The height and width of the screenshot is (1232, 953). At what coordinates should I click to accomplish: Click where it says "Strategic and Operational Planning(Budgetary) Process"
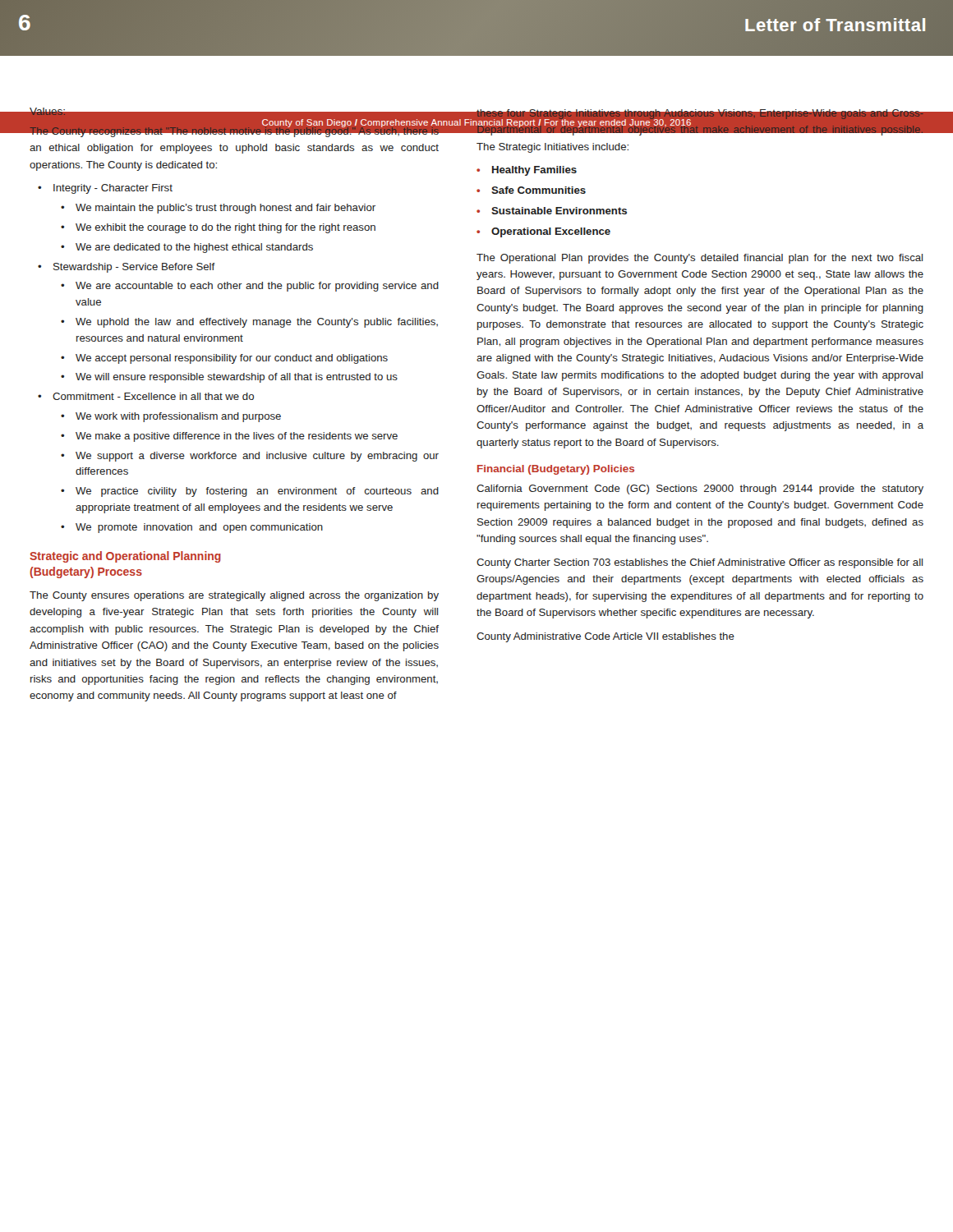(x=125, y=564)
